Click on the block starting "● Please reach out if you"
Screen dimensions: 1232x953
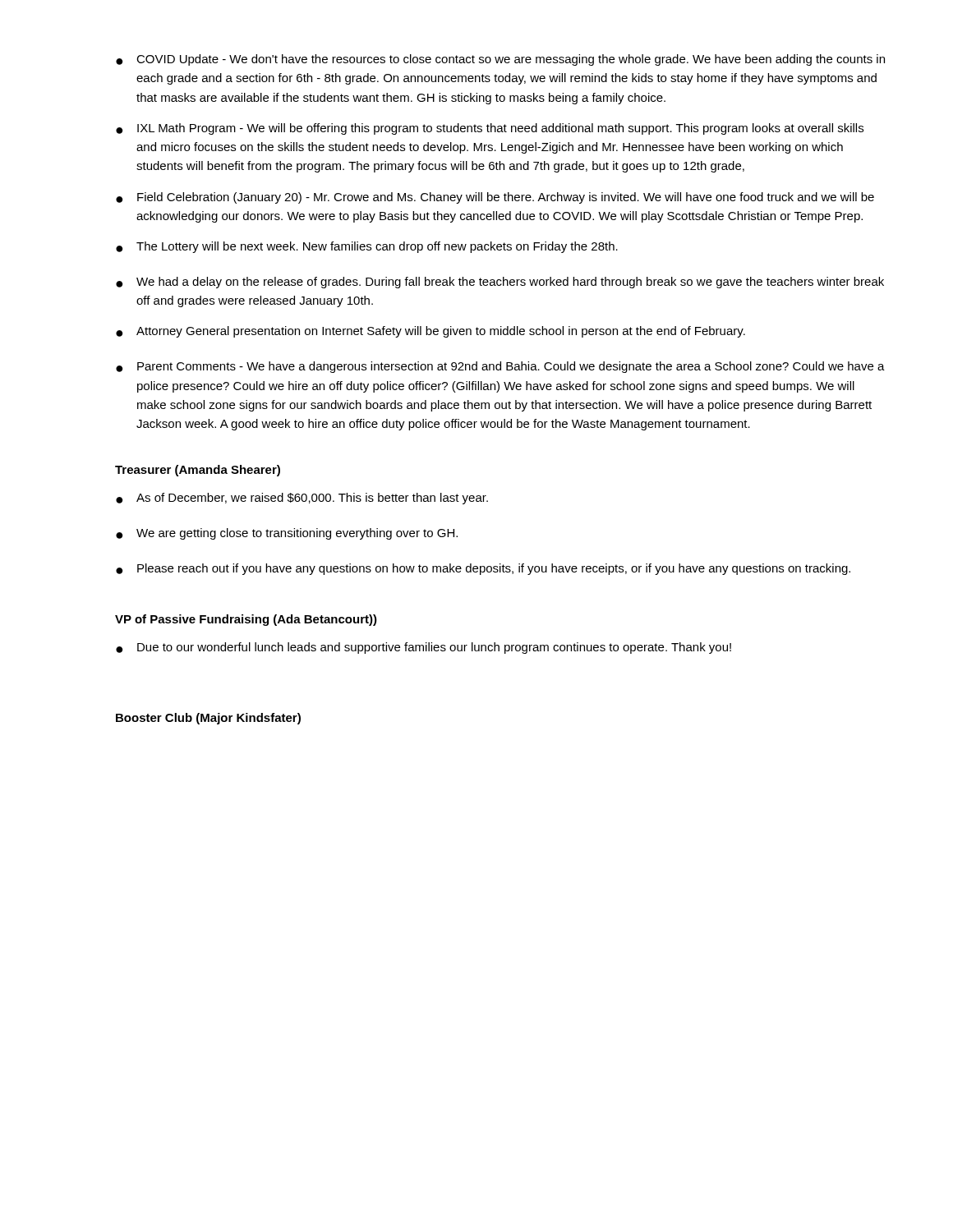(x=501, y=570)
